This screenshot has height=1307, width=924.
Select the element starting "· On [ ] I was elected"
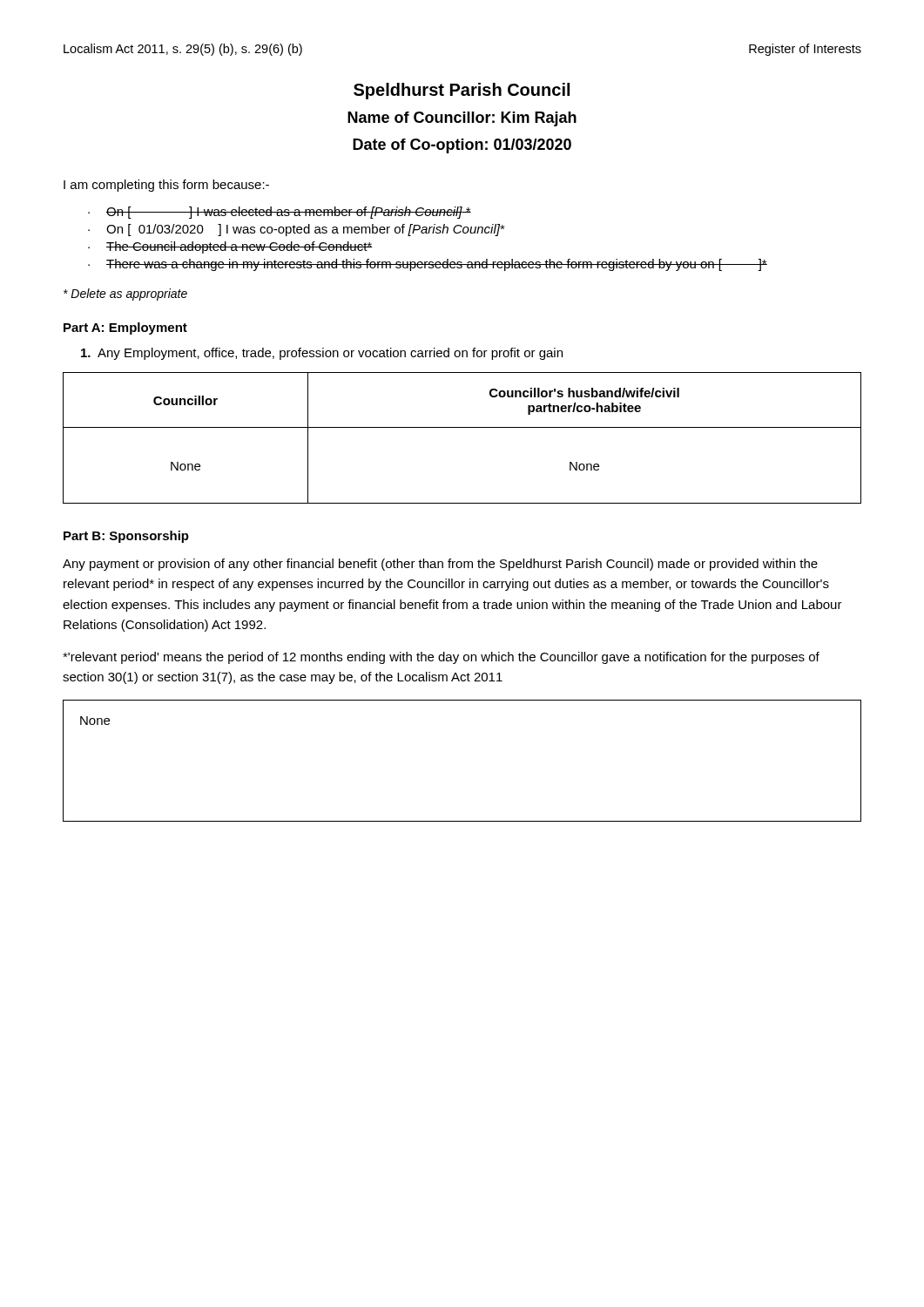click(x=279, y=211)
